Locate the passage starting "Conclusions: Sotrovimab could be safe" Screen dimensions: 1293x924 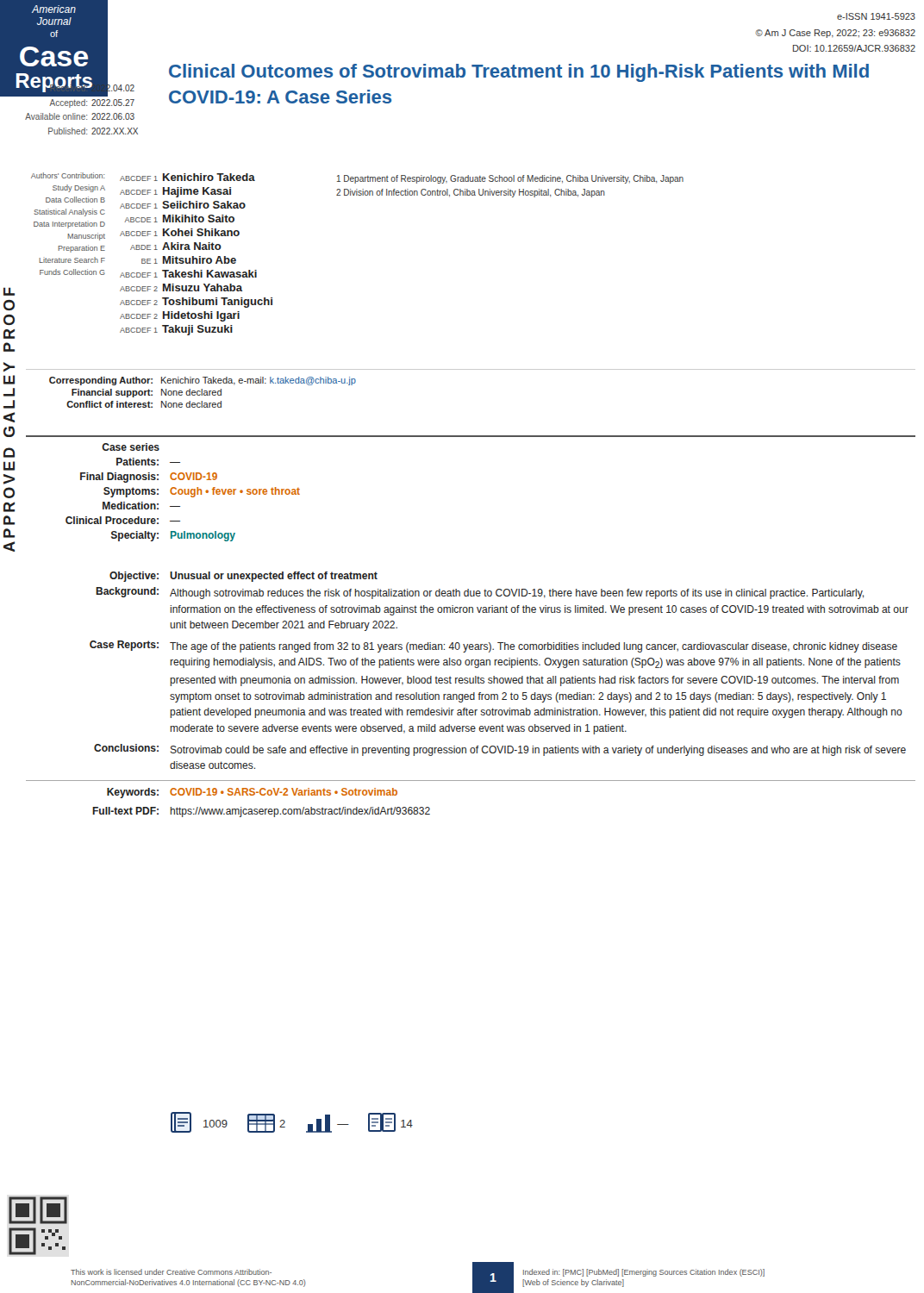471,758
